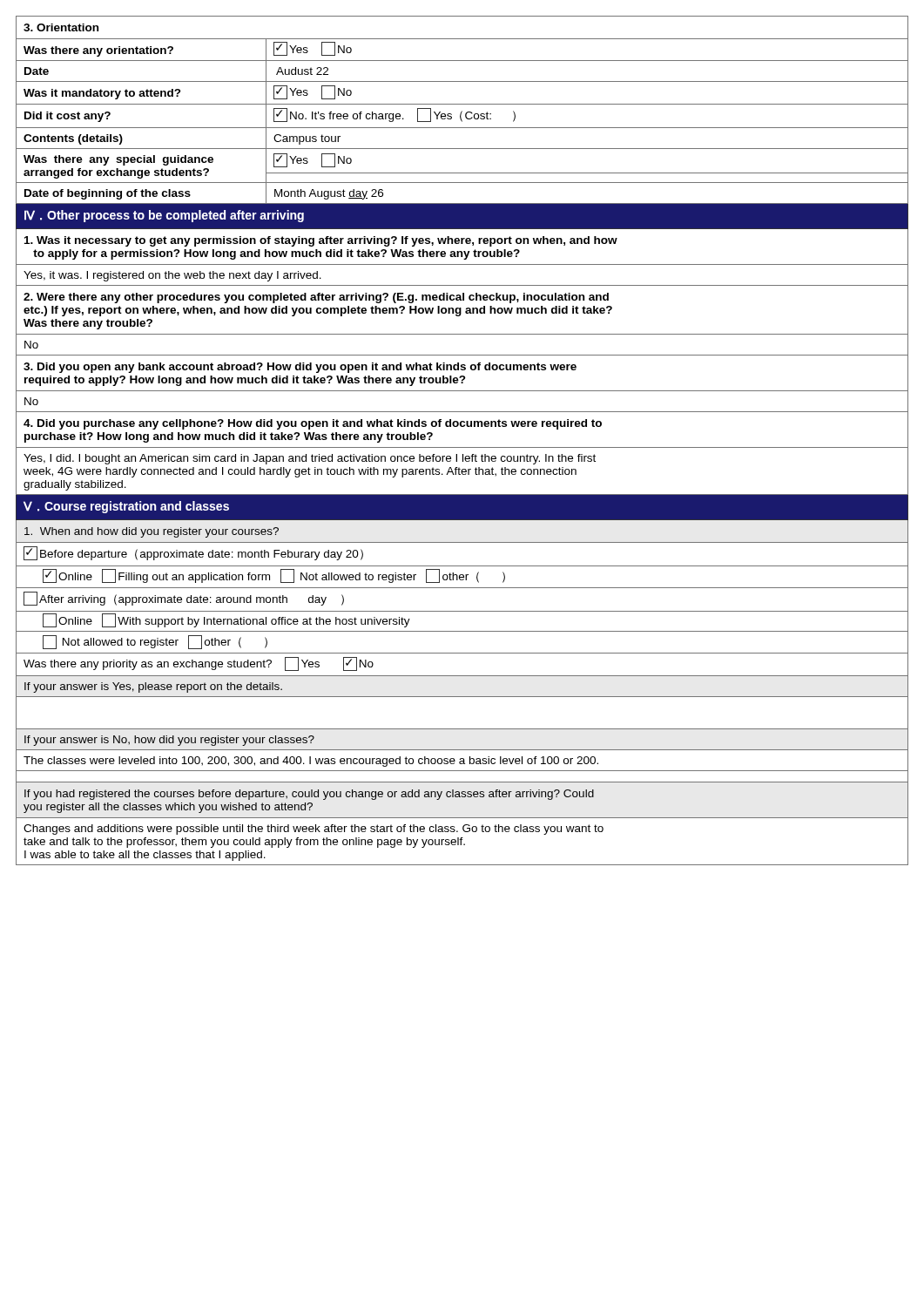Point to the block beginning "Online With support by International office at"

point(226,621)
